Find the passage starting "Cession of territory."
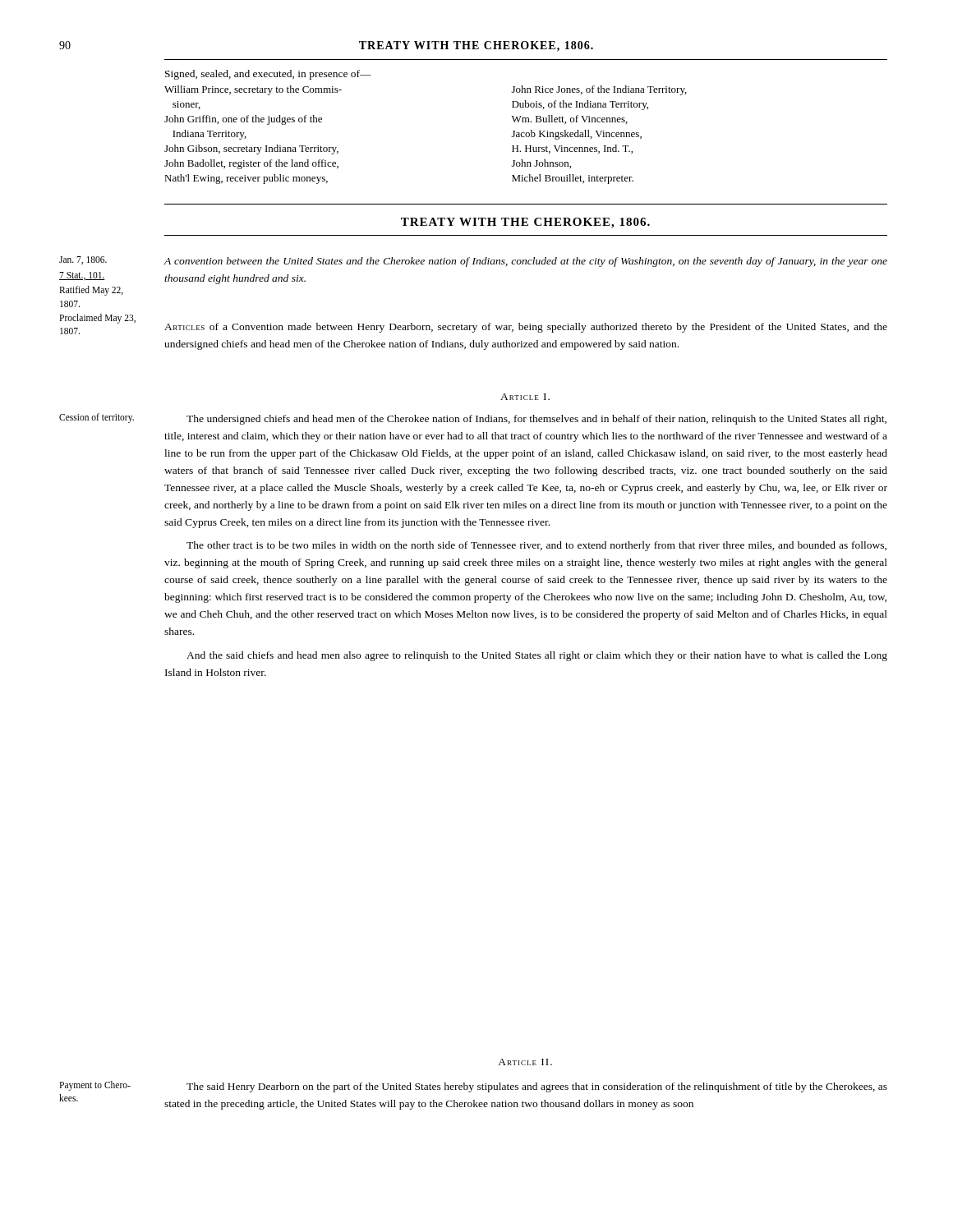 coord(97,417)
